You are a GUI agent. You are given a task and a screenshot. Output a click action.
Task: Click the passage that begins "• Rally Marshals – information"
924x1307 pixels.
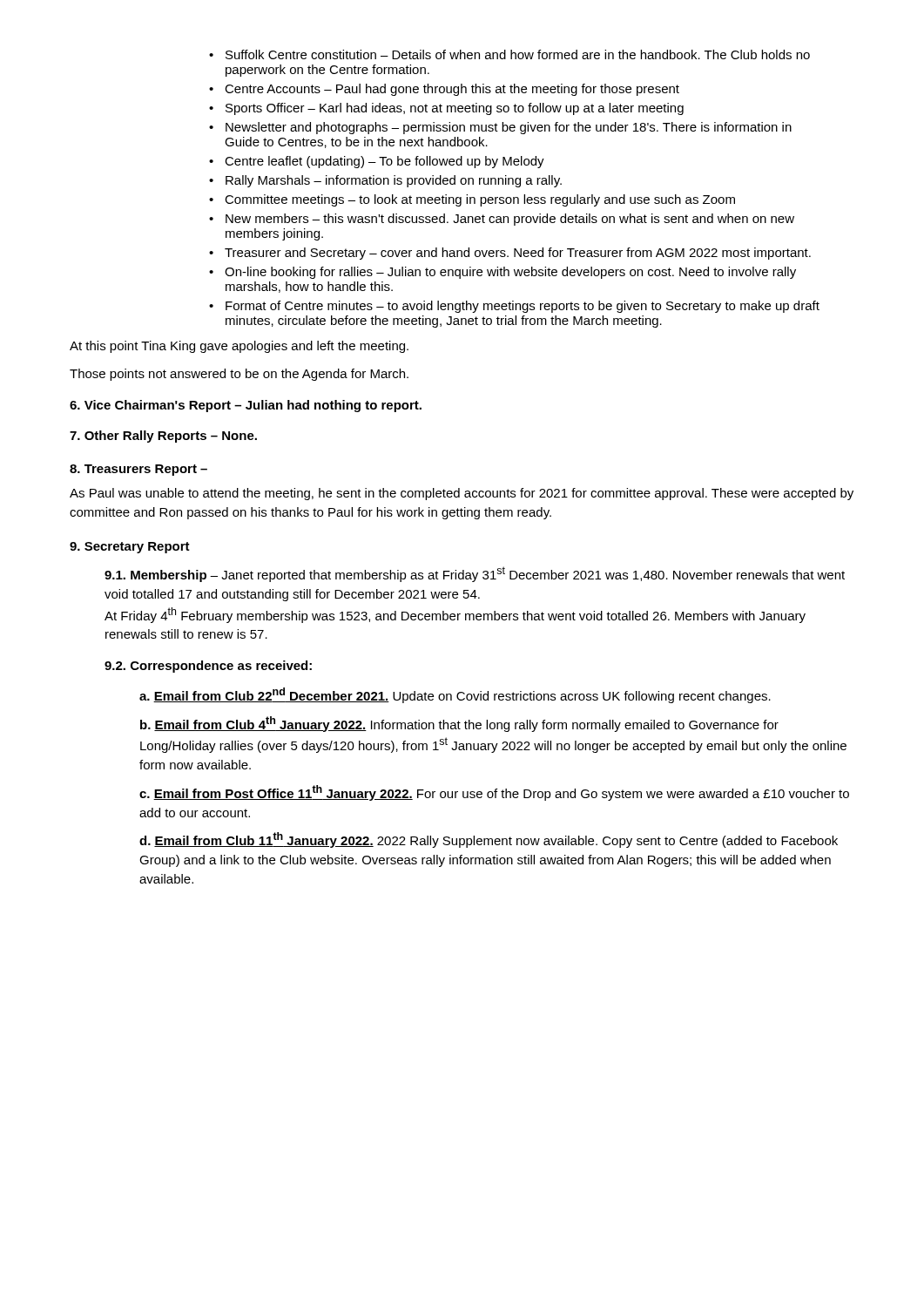386,180
